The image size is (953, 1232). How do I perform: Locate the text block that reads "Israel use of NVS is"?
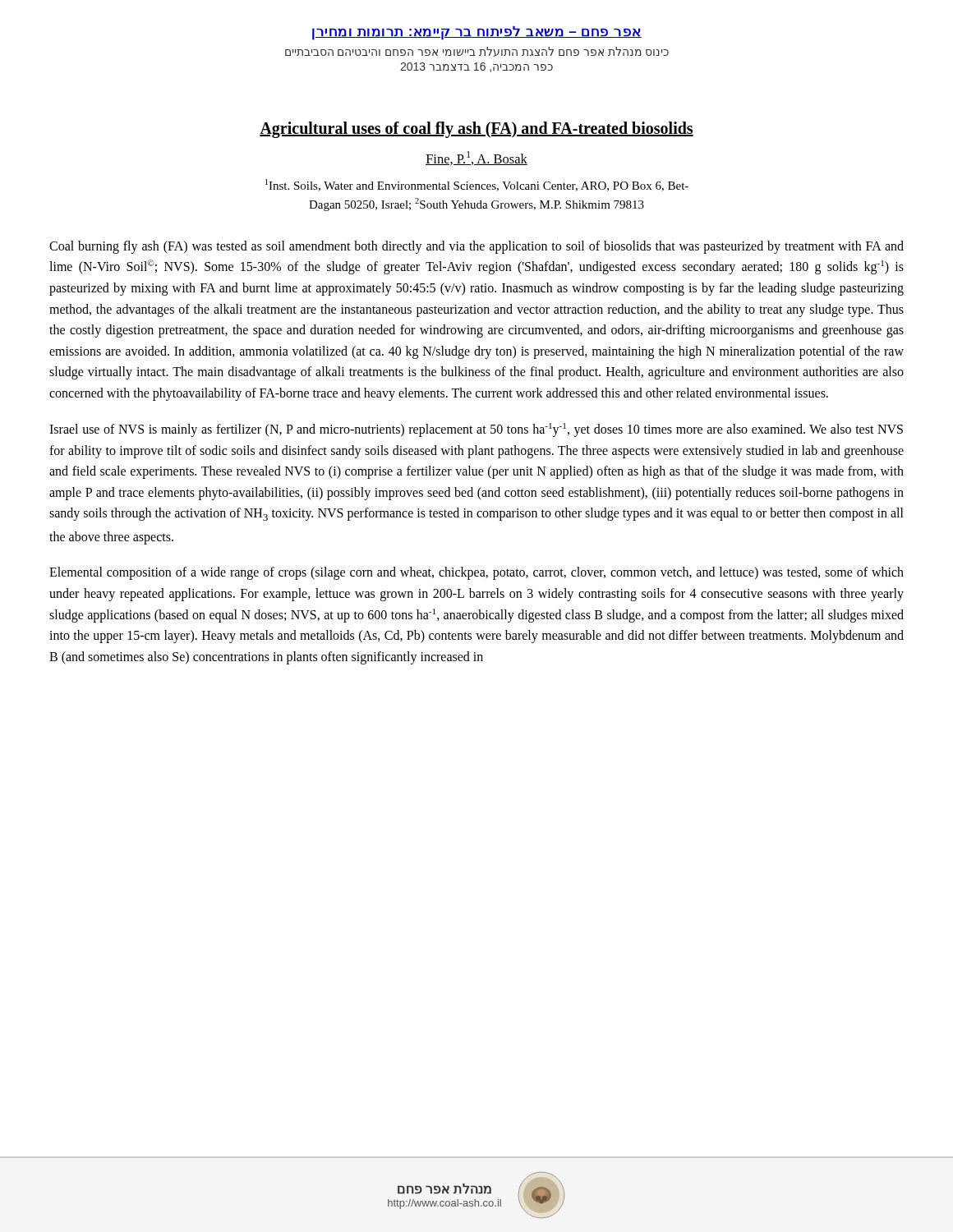[476, 482]
